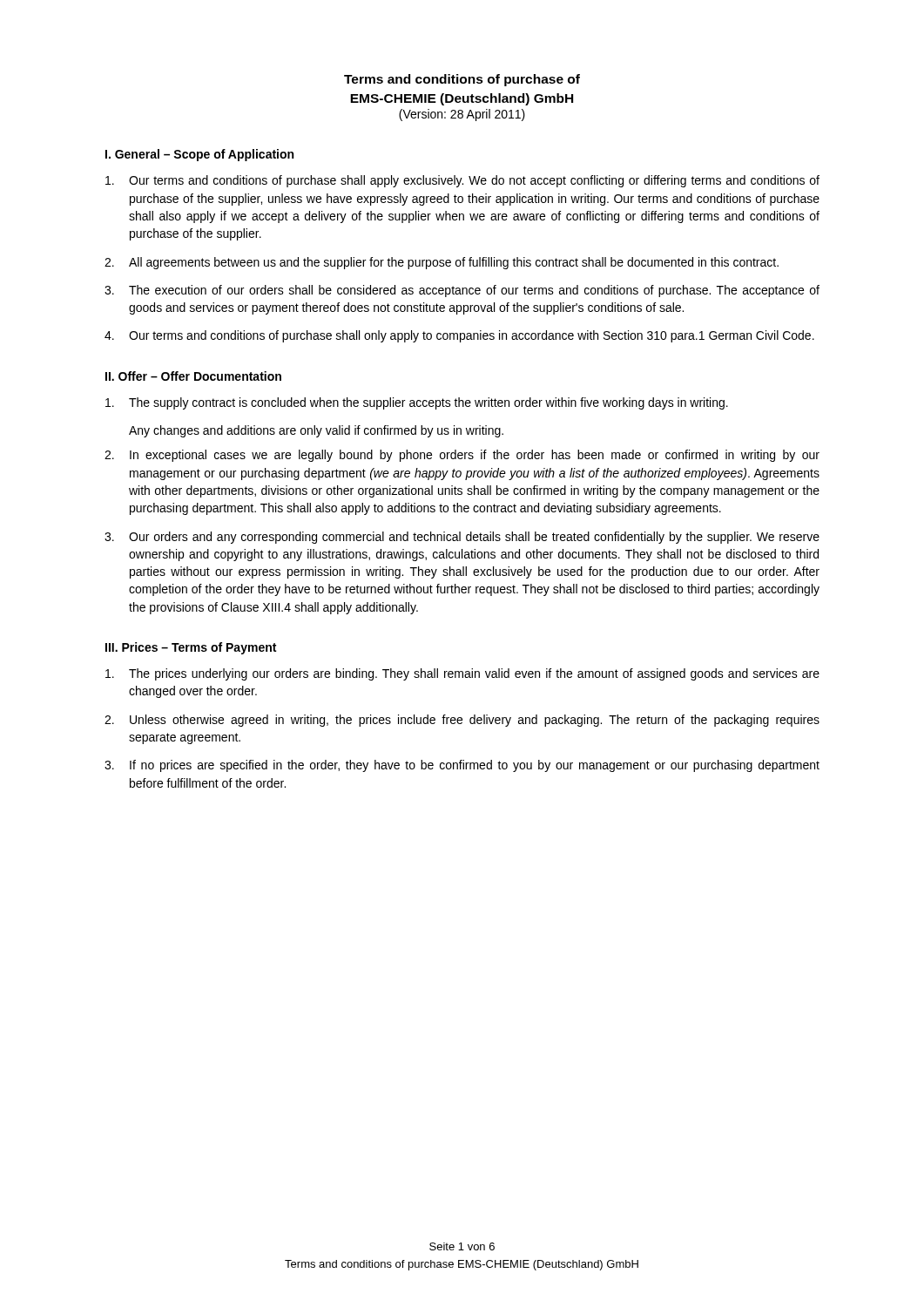This screenshot has width=924, height=1307.
Task: Click on the element starting "3. Our orders and any"
Action: (462, 572)
